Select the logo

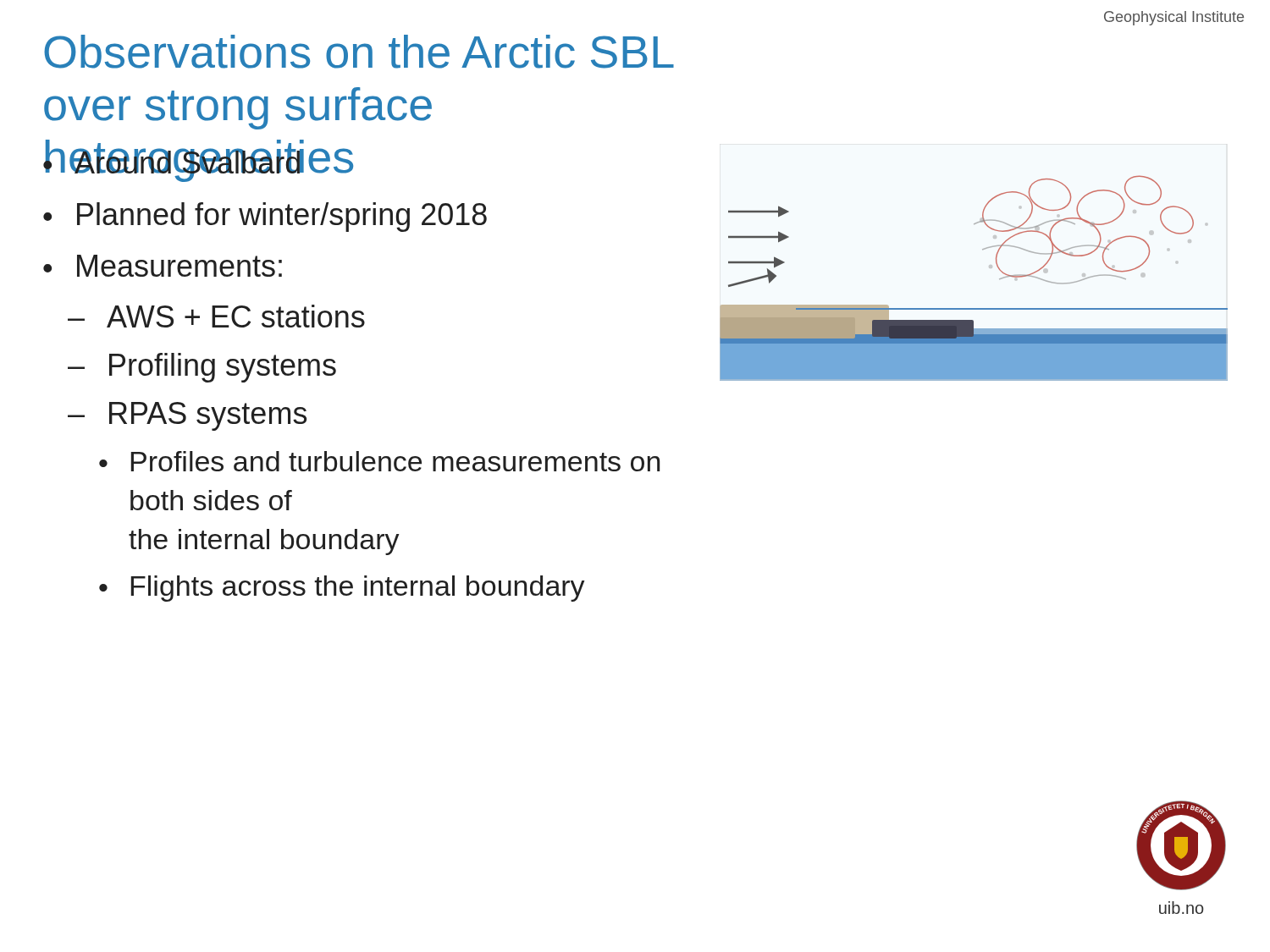(1181, 858)
